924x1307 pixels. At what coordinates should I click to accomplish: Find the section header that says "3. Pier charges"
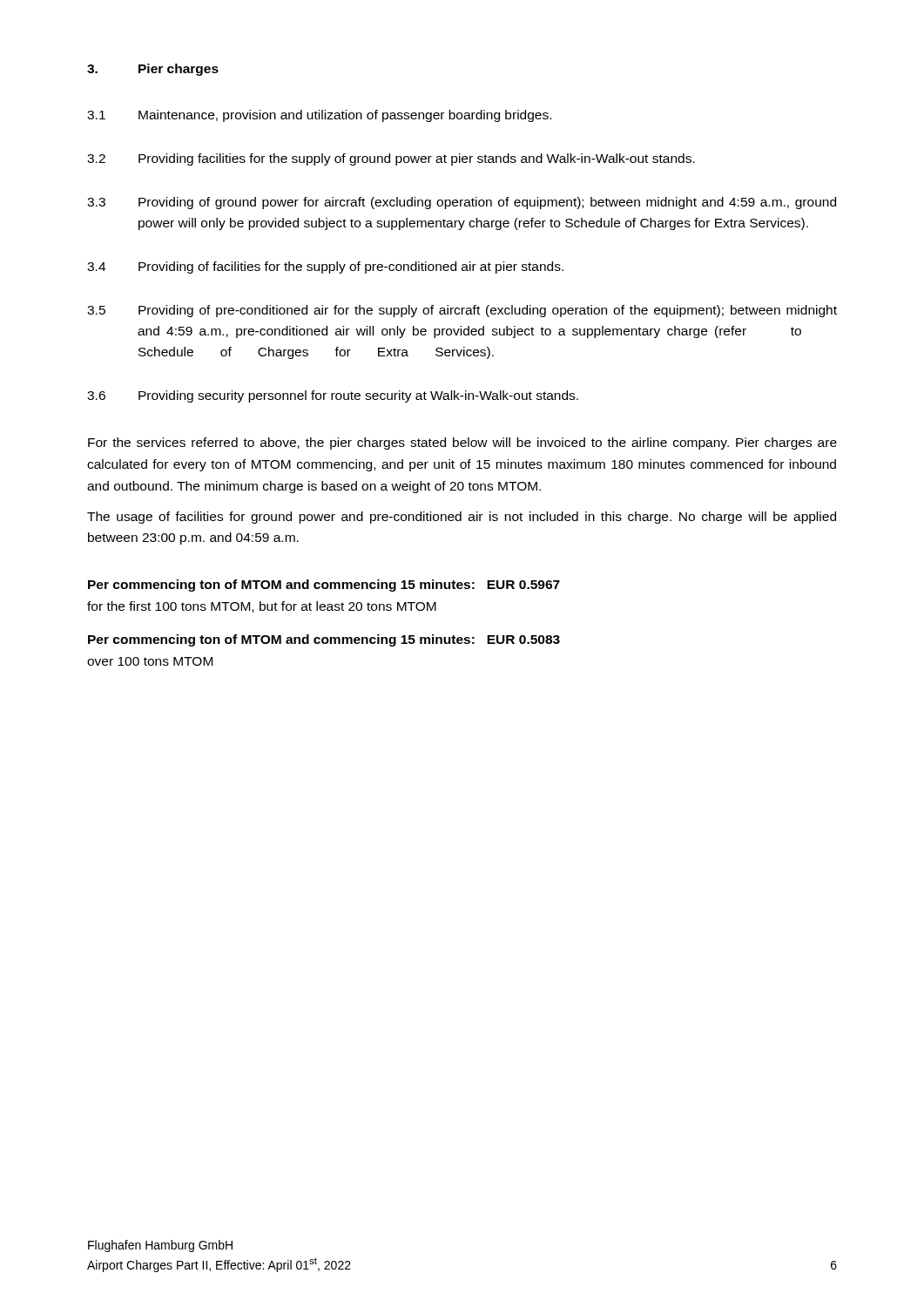[153, 69]
